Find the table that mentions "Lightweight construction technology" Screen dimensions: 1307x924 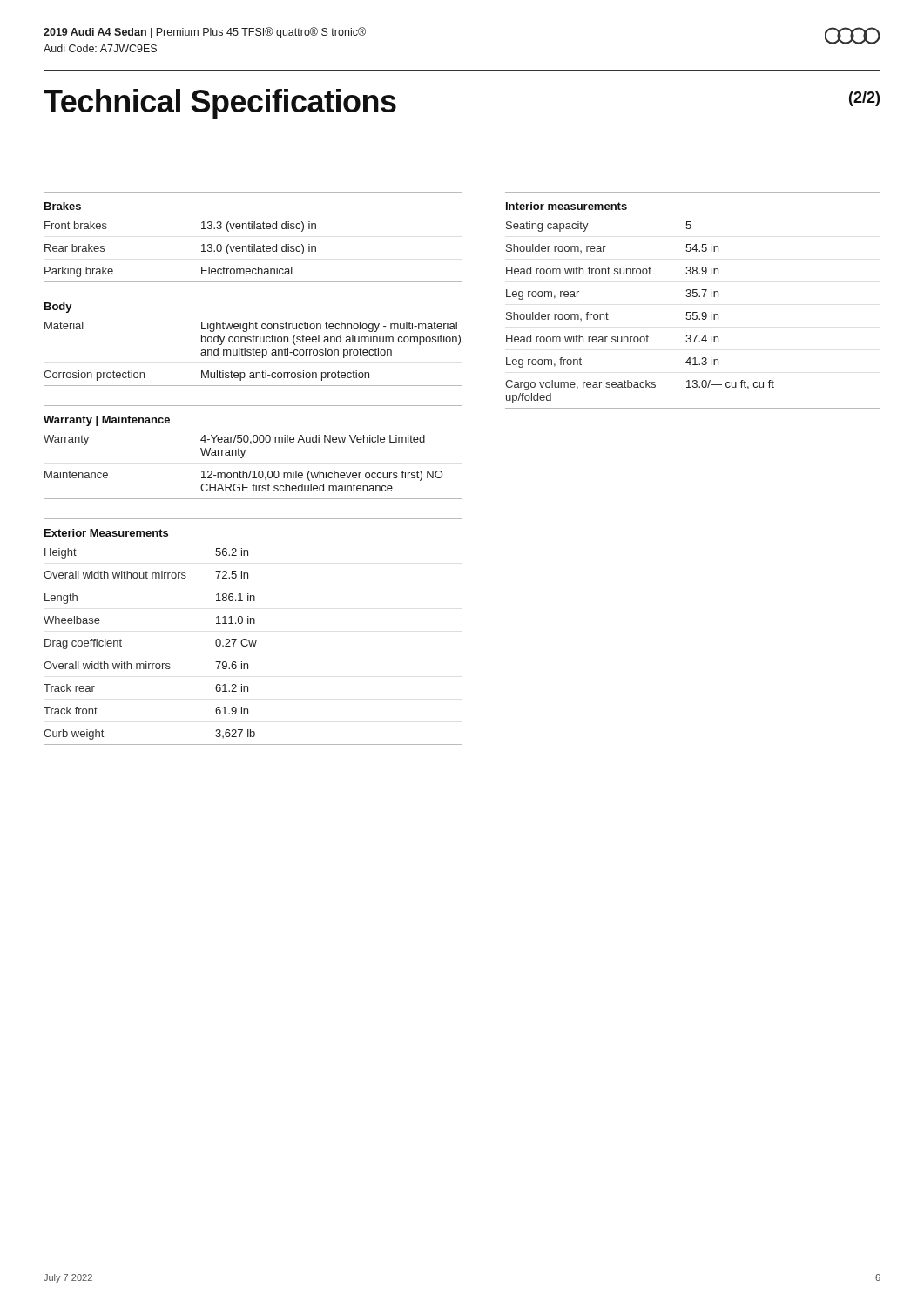(253, 350)
